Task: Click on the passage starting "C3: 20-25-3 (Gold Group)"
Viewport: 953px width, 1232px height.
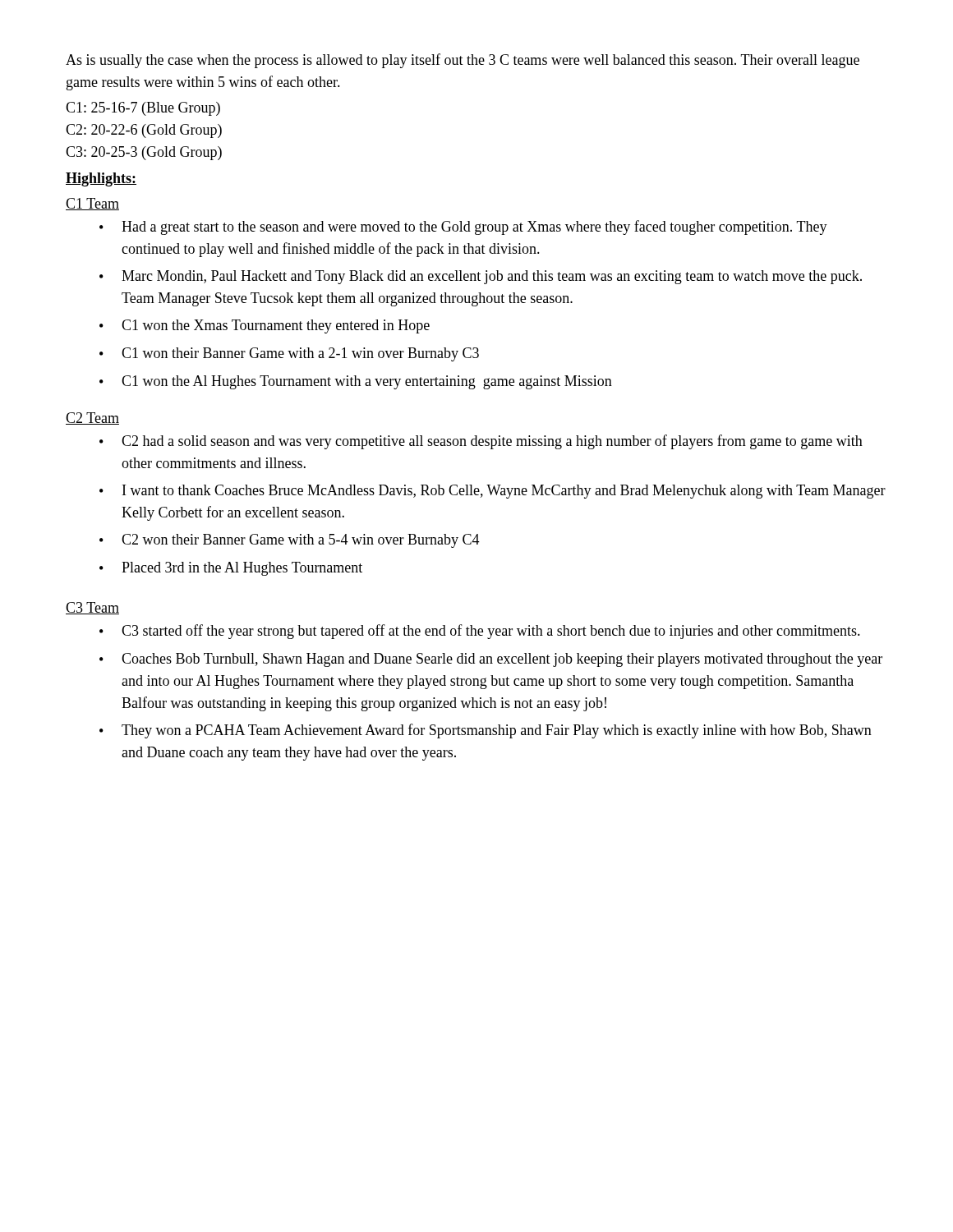Action: pyautogui.click(x=144, y=152)
